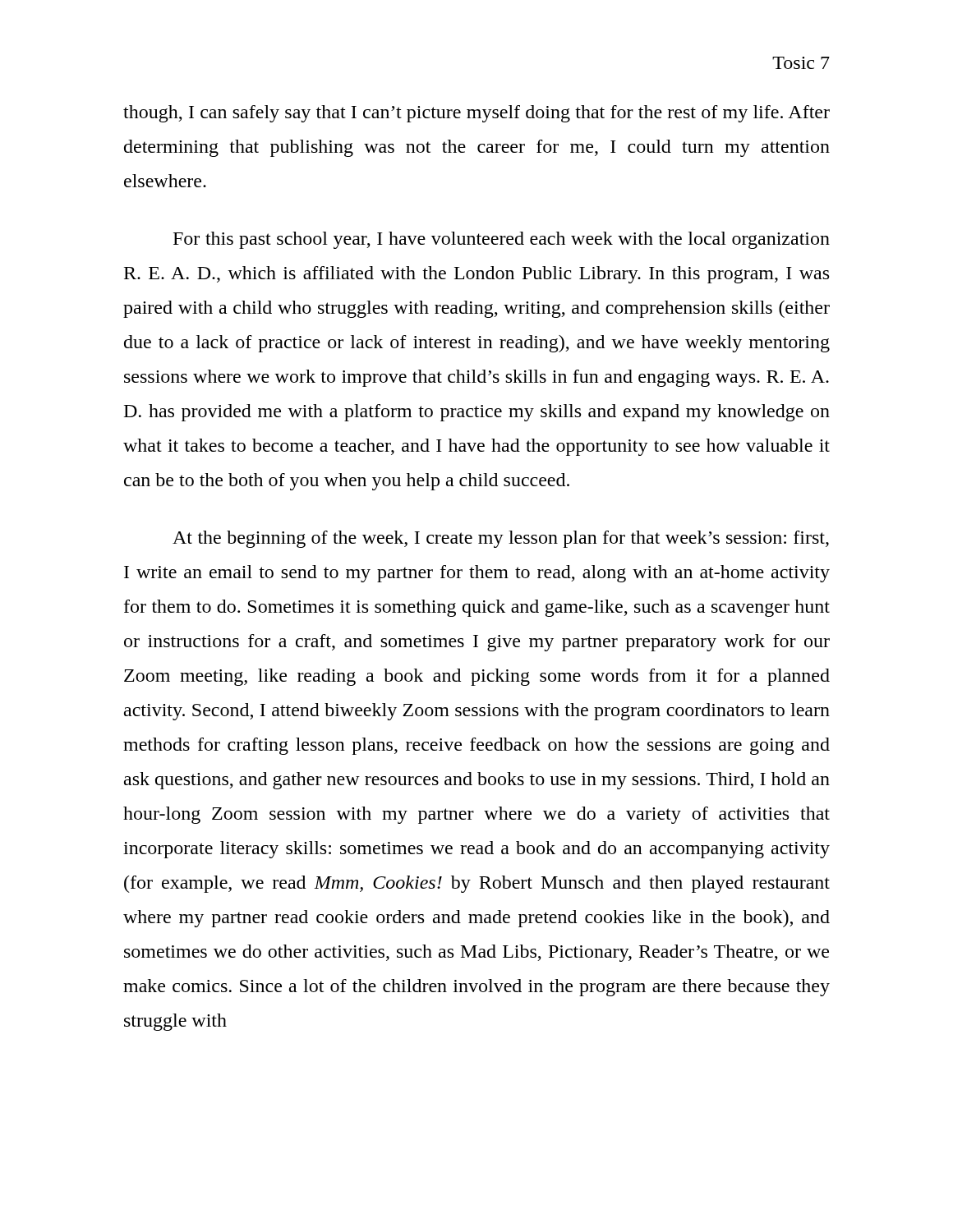This screenshot has height=1232, width=953.
Task: Select the text block that reads "For this past school year, I have volunteered"
Action: [476, 359]
